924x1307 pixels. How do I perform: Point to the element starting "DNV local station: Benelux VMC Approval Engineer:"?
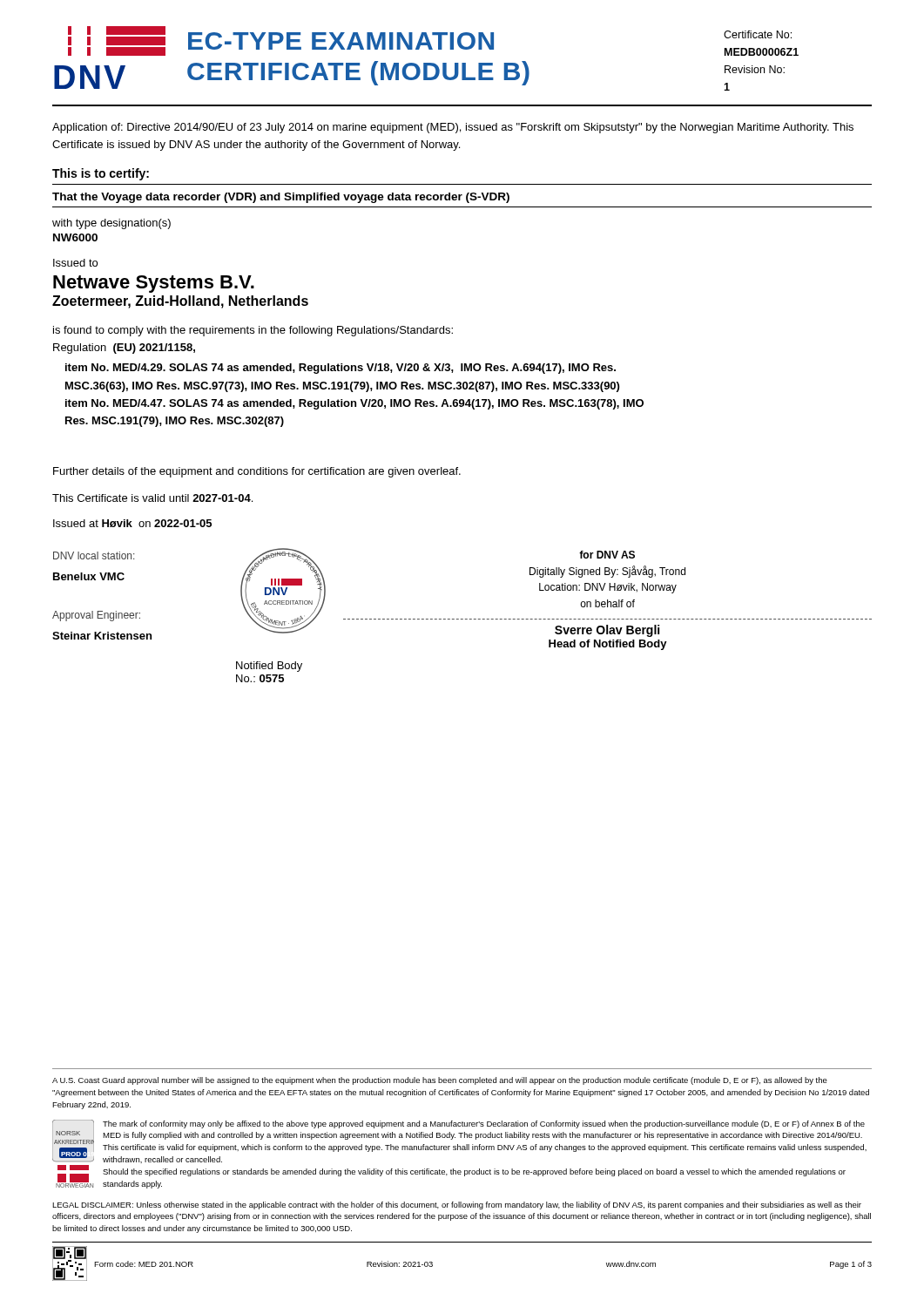click(94, 555)
